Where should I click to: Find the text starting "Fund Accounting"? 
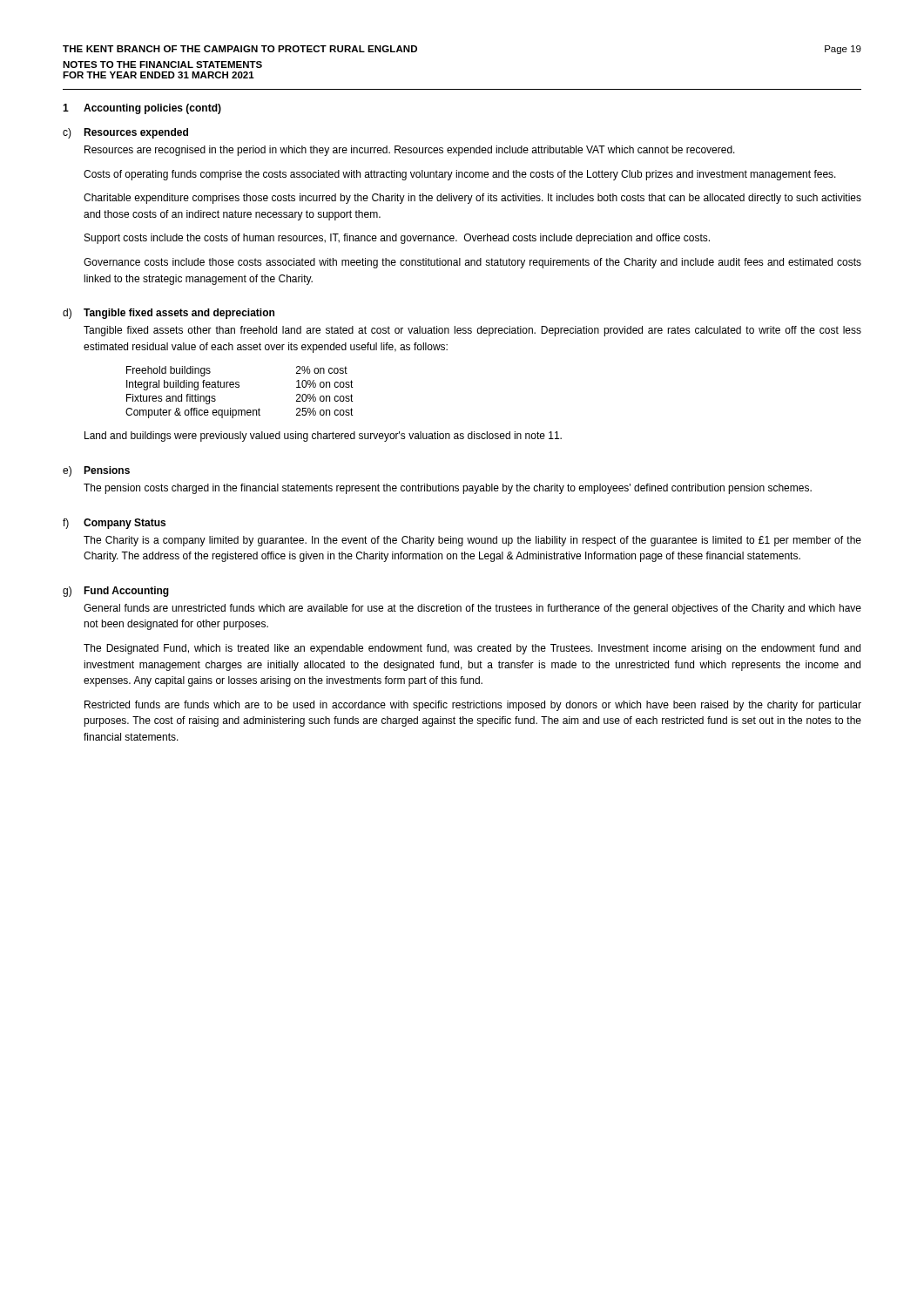point(126,591)
